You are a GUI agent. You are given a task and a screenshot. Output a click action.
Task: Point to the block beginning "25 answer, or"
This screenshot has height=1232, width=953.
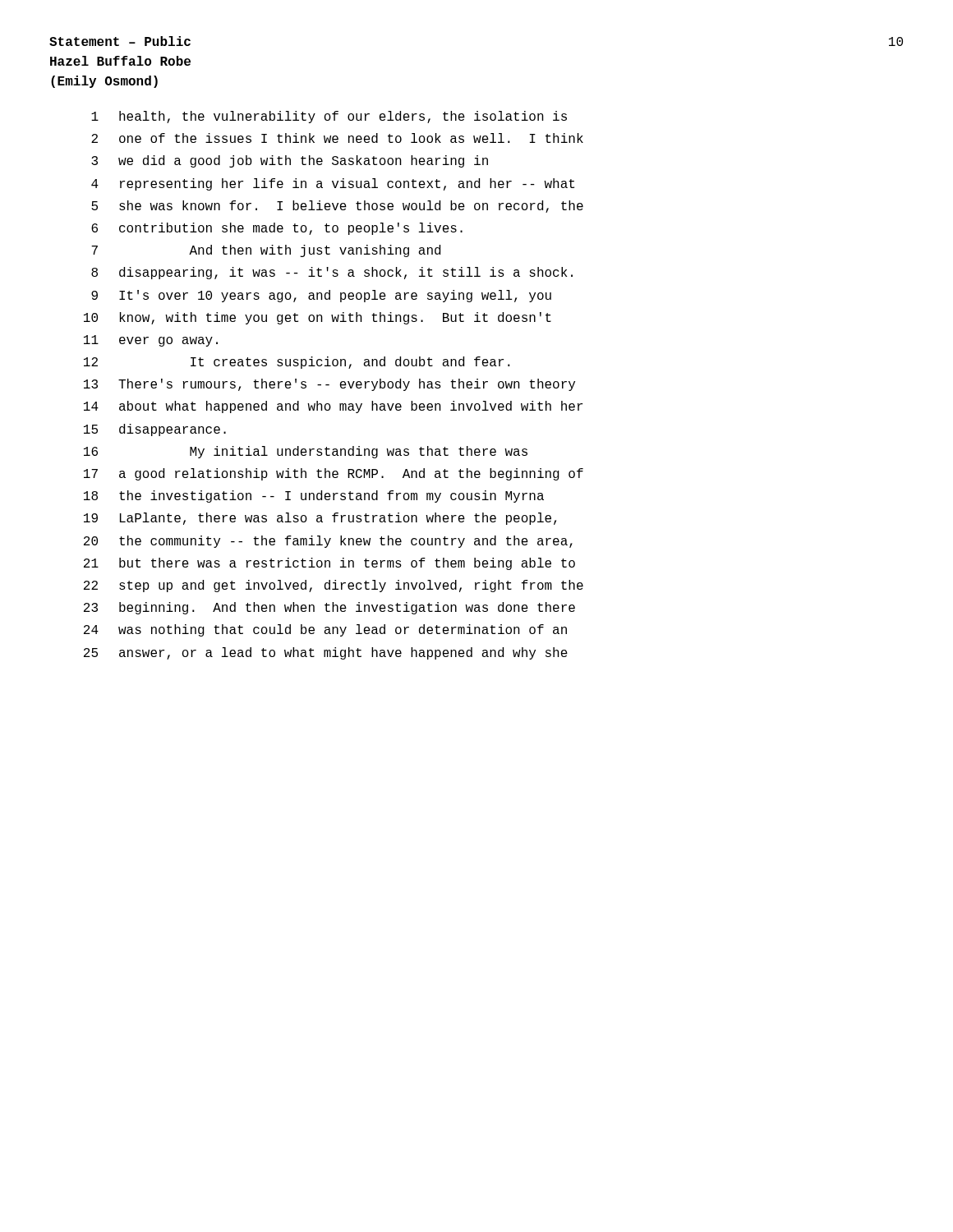(476, 654)
